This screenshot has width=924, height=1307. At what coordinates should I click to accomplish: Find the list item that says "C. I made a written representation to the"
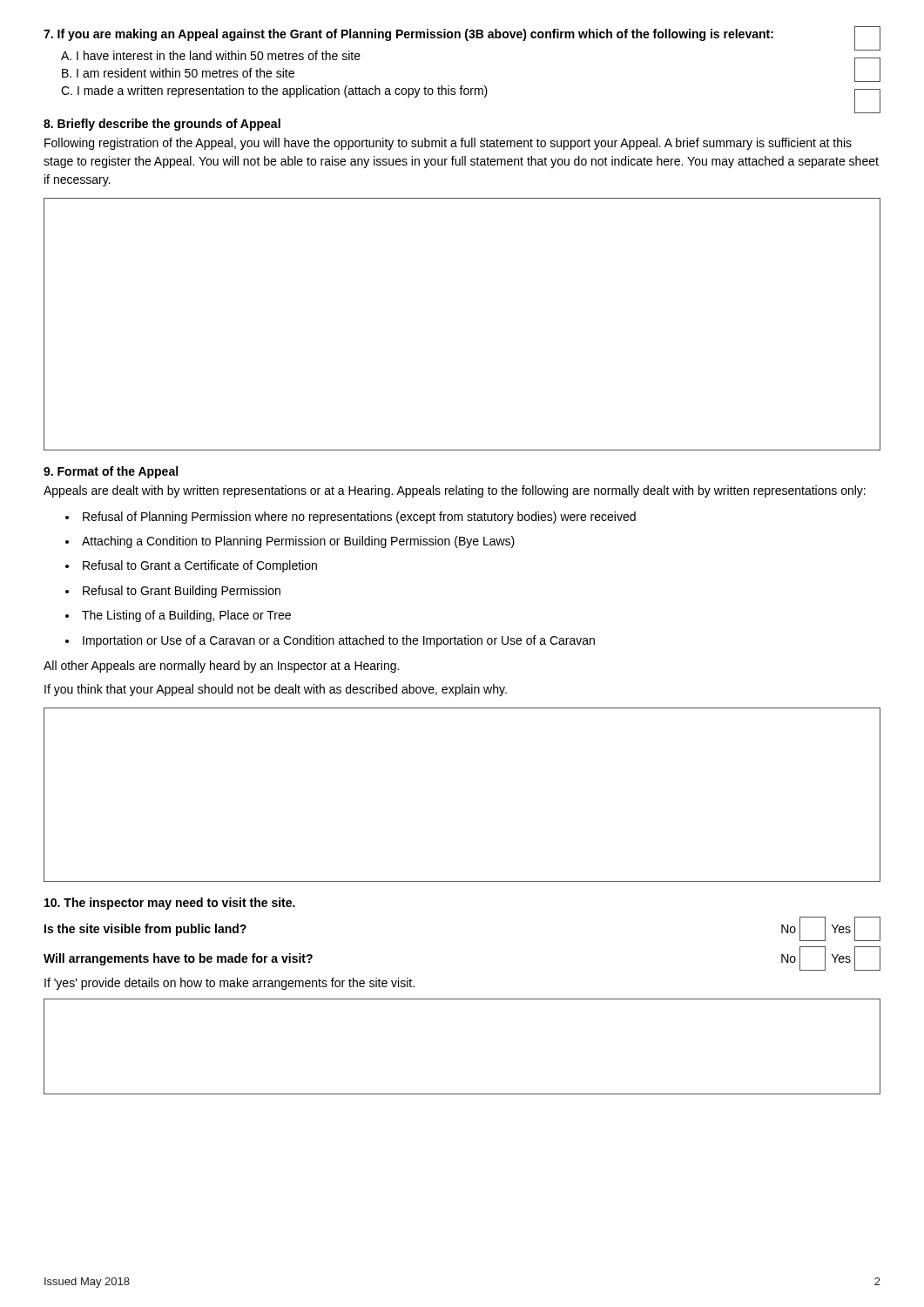pyautogui.click(x=274, y=90)
